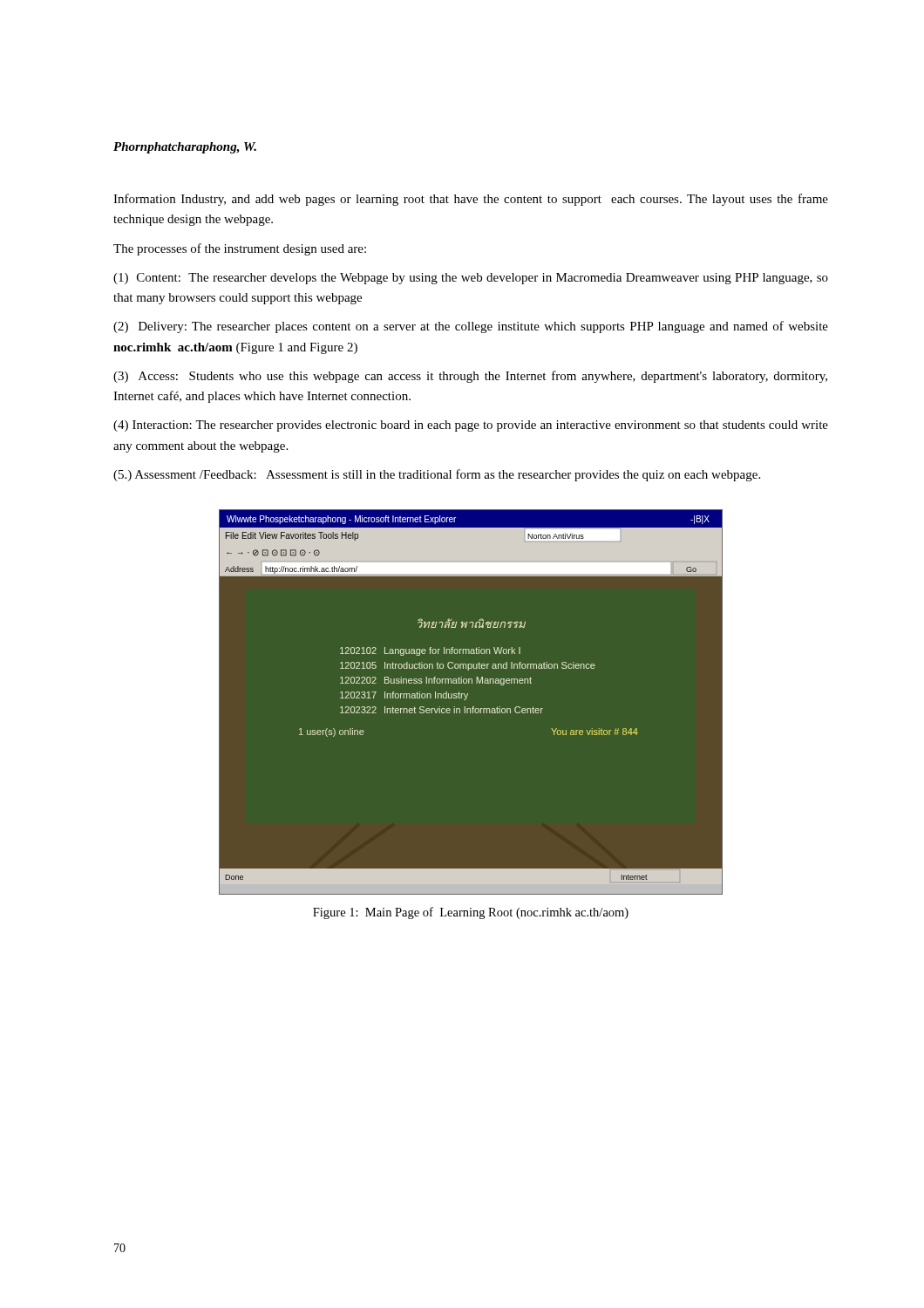Viewport: 924px width, 1308px height.
Task: Find "Phornphatcharaphong, W." on this page
Action: (185, 146)
